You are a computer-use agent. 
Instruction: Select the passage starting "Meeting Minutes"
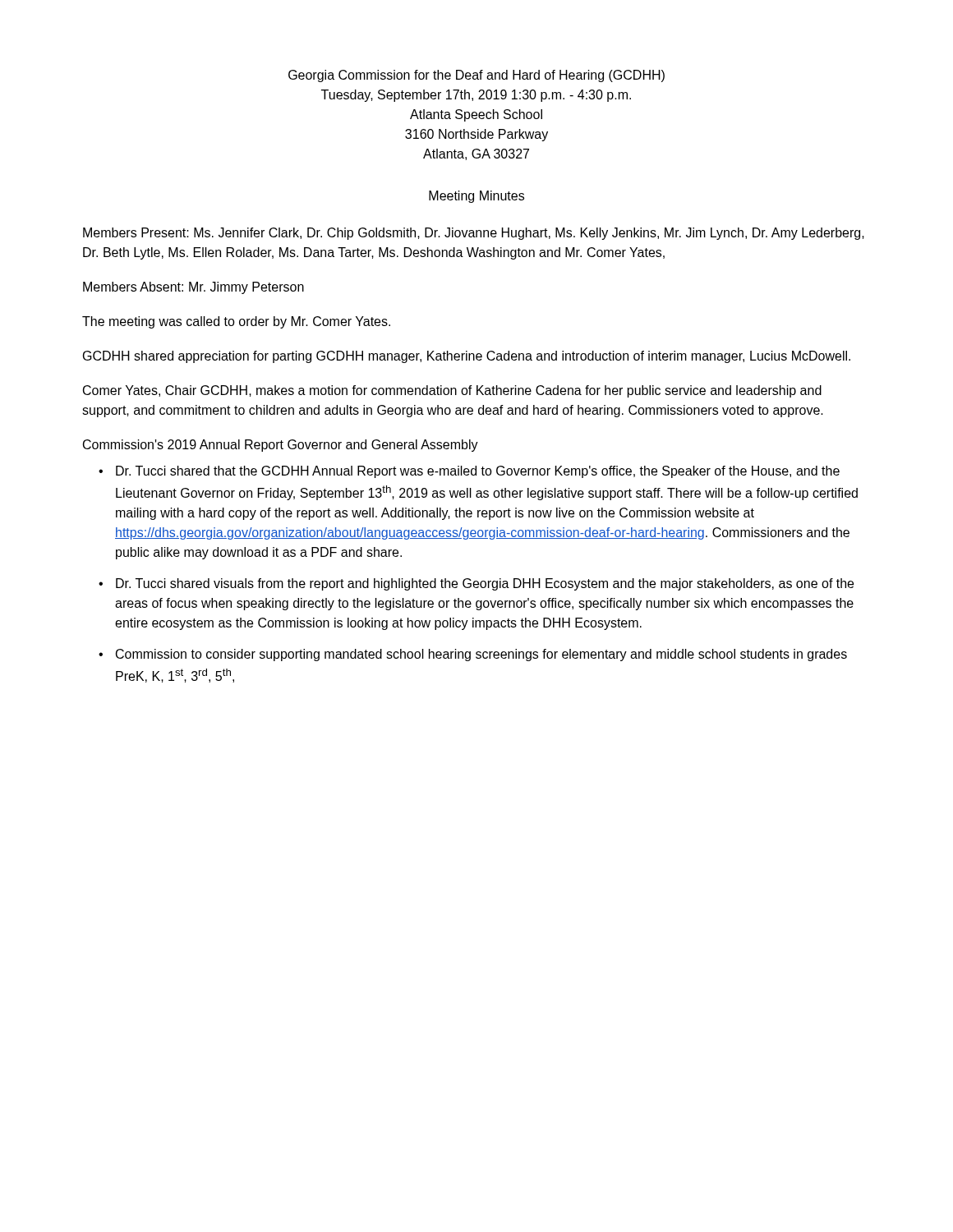pos(476,196)
